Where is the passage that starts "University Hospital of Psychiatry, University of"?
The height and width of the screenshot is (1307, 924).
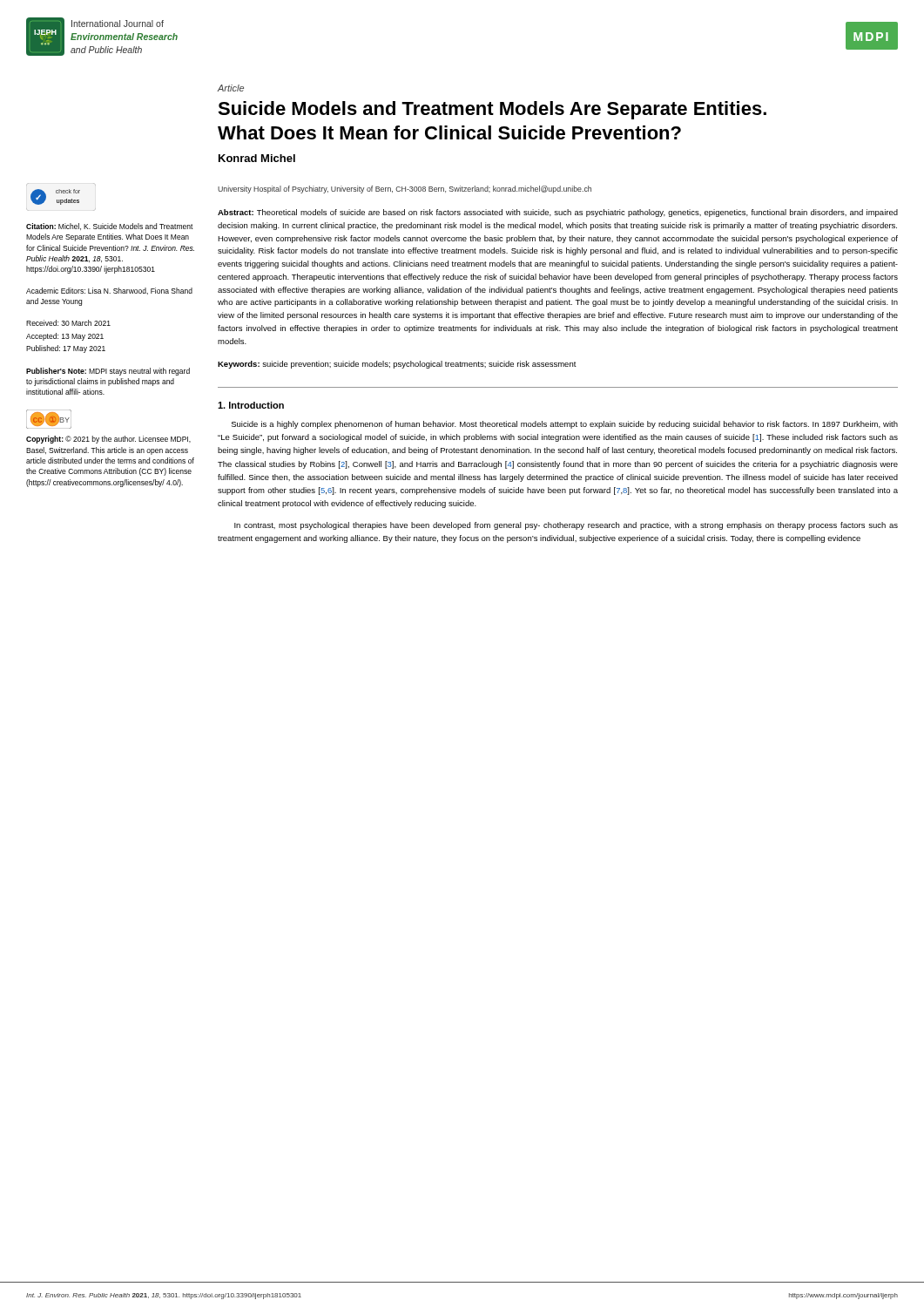pos(405,189)
